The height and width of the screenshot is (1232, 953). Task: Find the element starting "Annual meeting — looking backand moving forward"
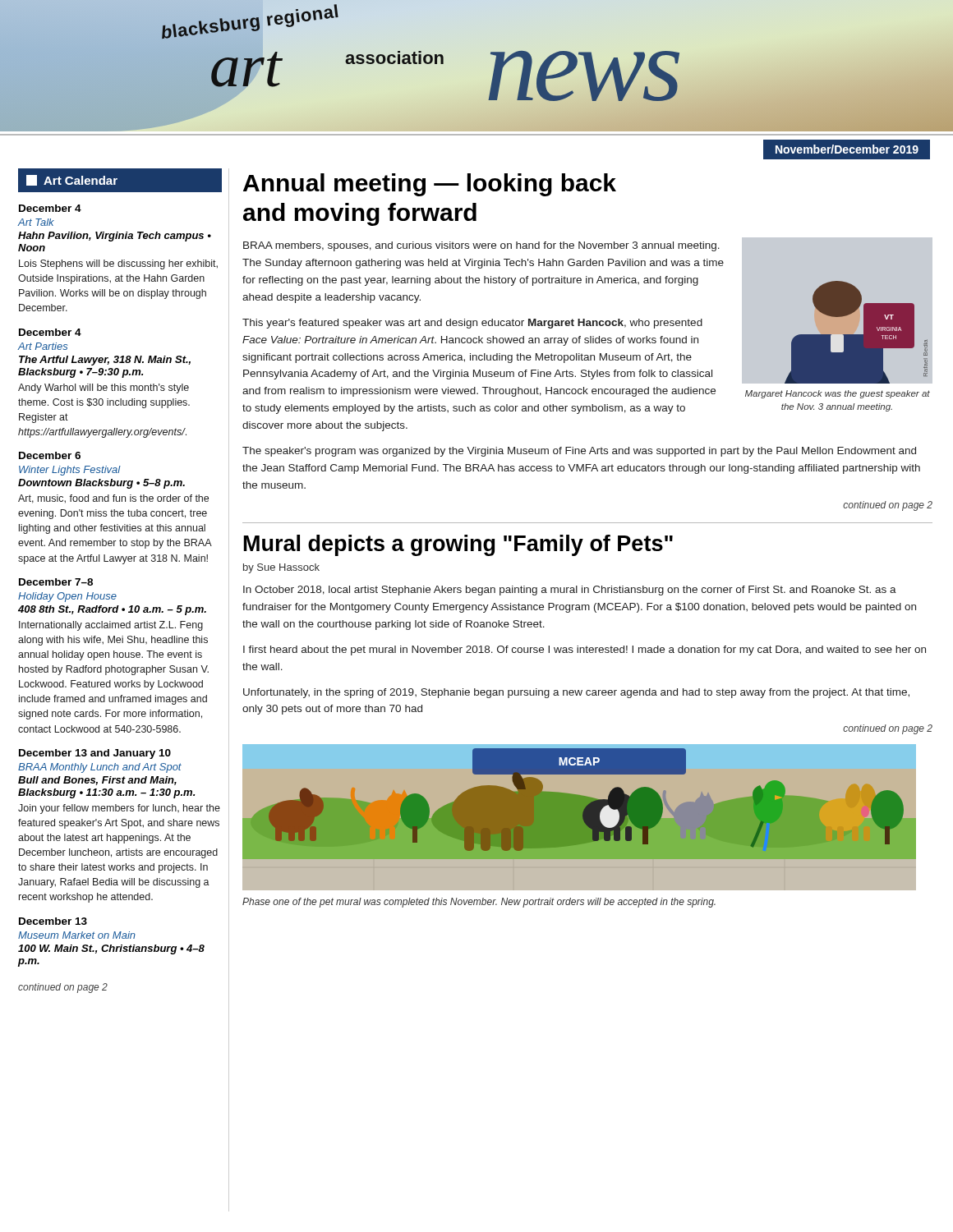coord(429,197)
